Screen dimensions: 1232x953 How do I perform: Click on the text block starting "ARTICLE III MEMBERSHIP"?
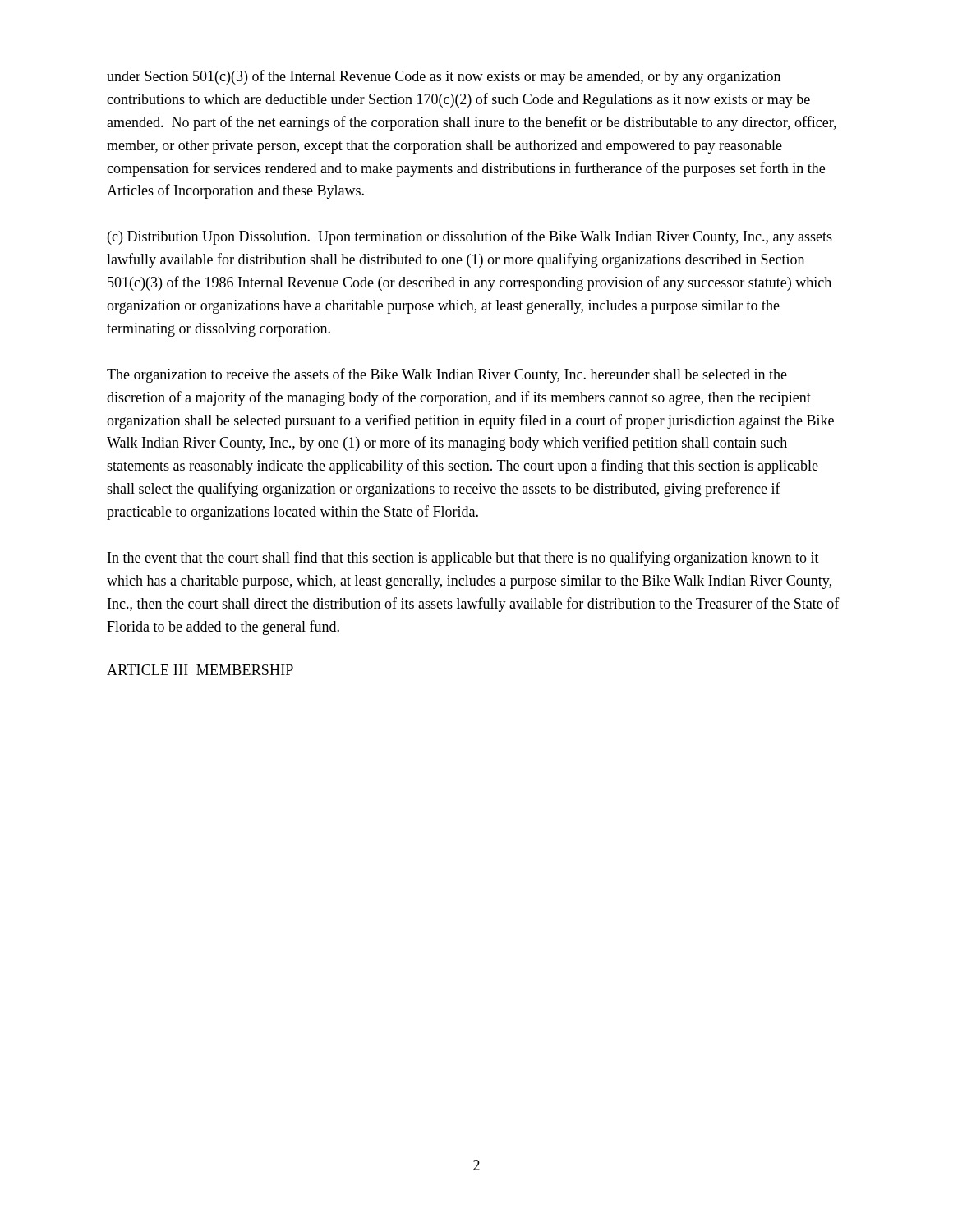pyautogui.click(x=200, y=670)
